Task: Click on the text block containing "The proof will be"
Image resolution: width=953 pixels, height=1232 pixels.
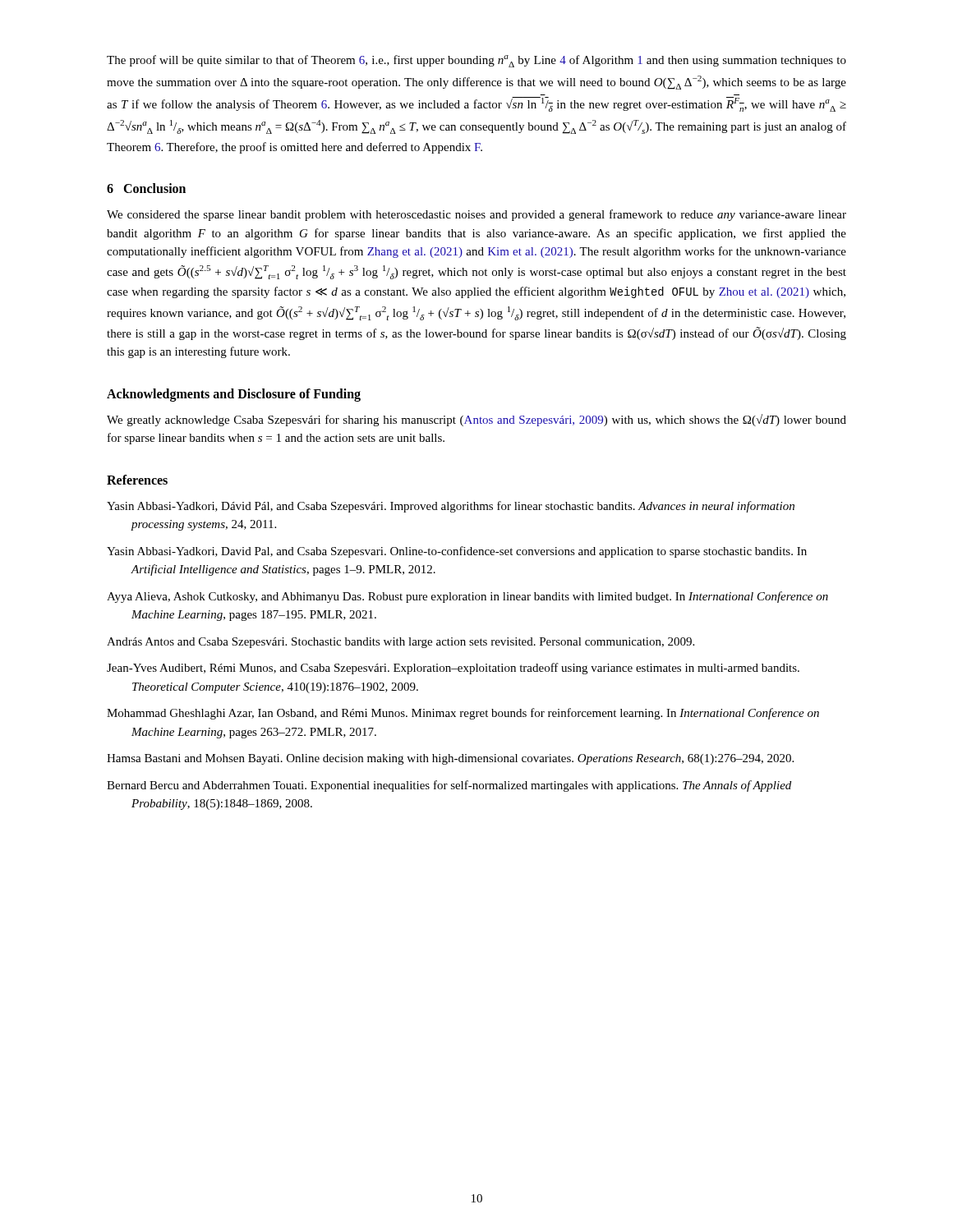Action: pyautogui.click(x=476, y=103)
